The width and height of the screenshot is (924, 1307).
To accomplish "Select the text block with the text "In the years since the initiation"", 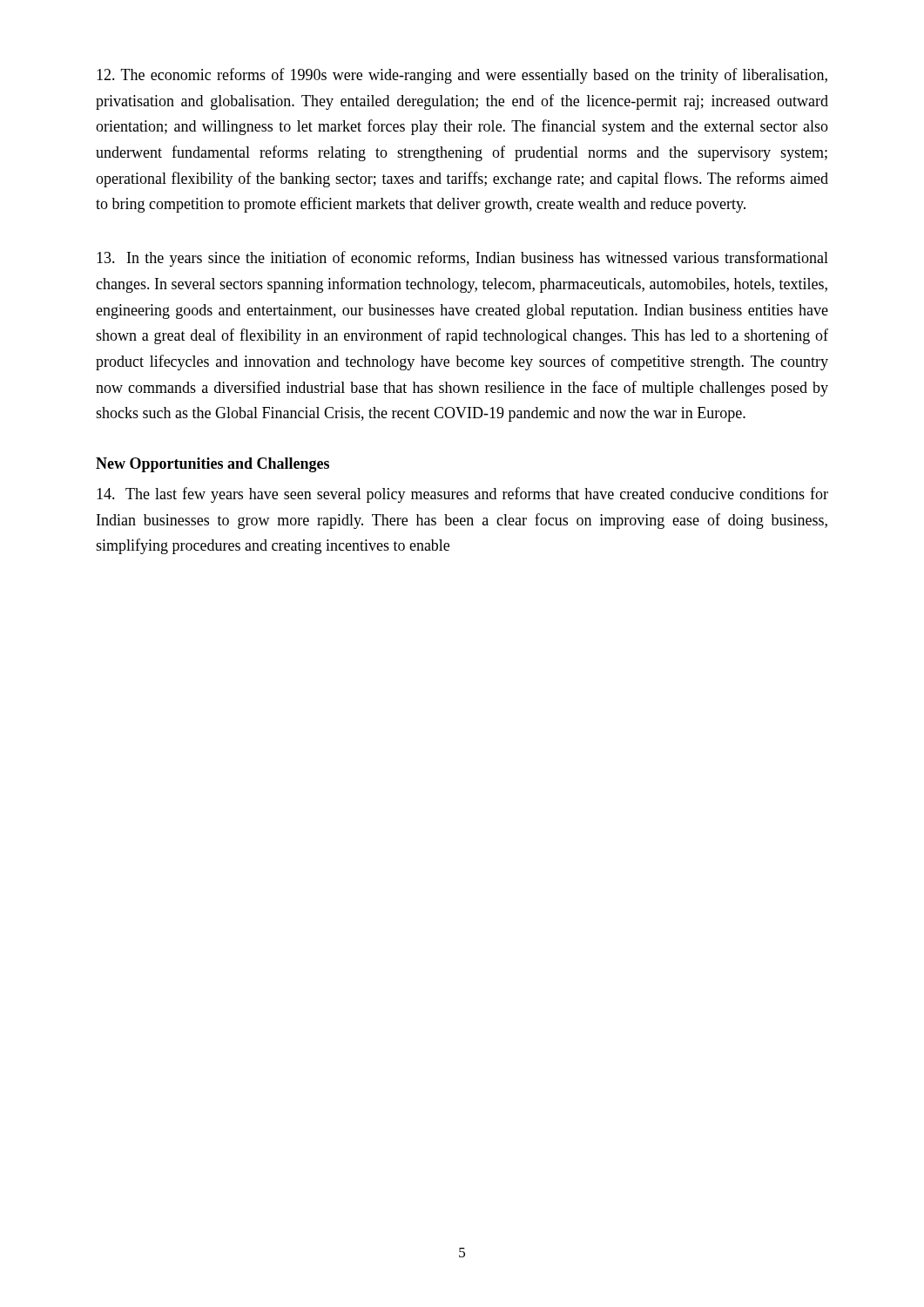I will tap(462, 336).
